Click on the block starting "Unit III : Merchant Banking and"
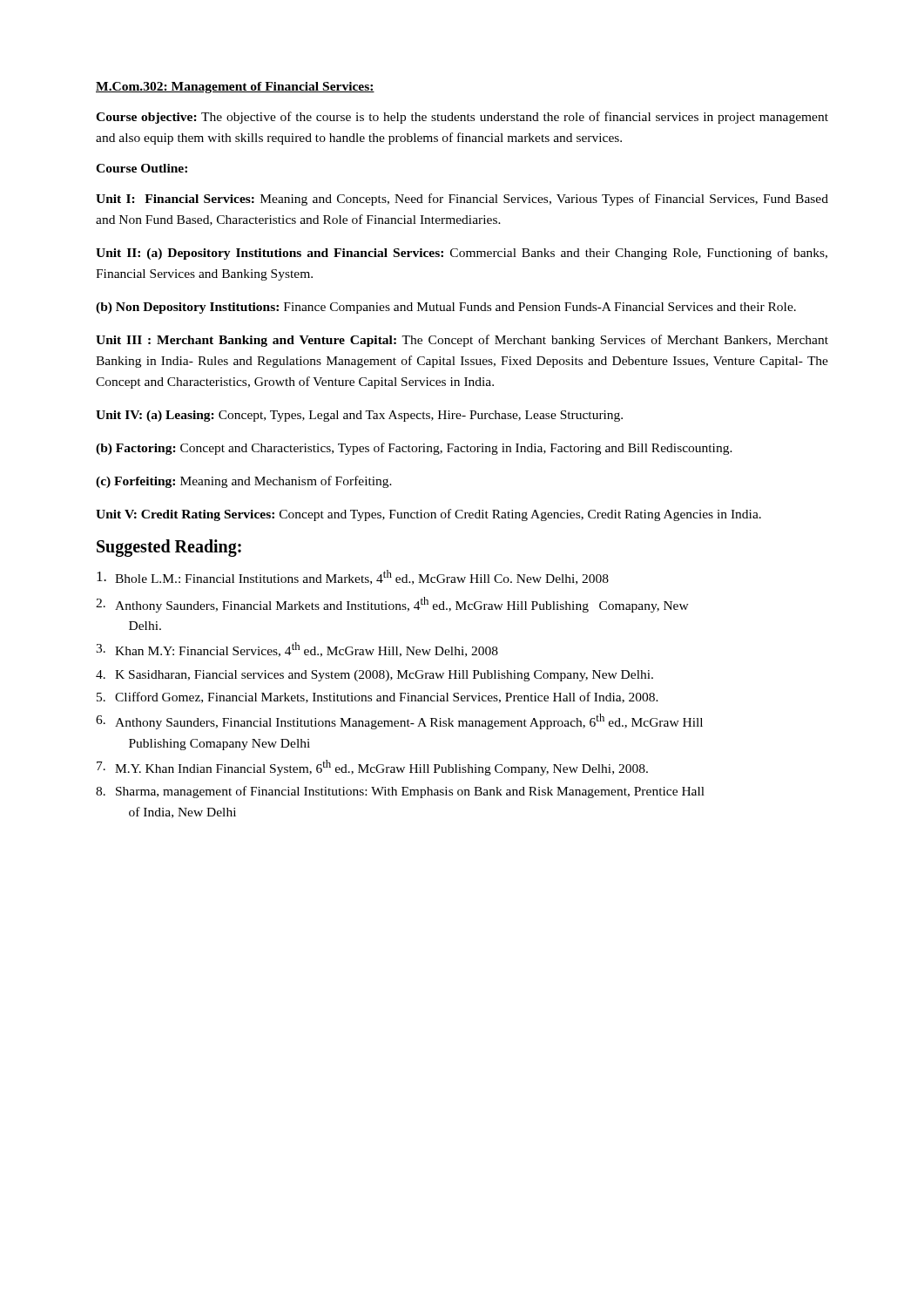The image size is (924, 1307). tap(462, 360)
